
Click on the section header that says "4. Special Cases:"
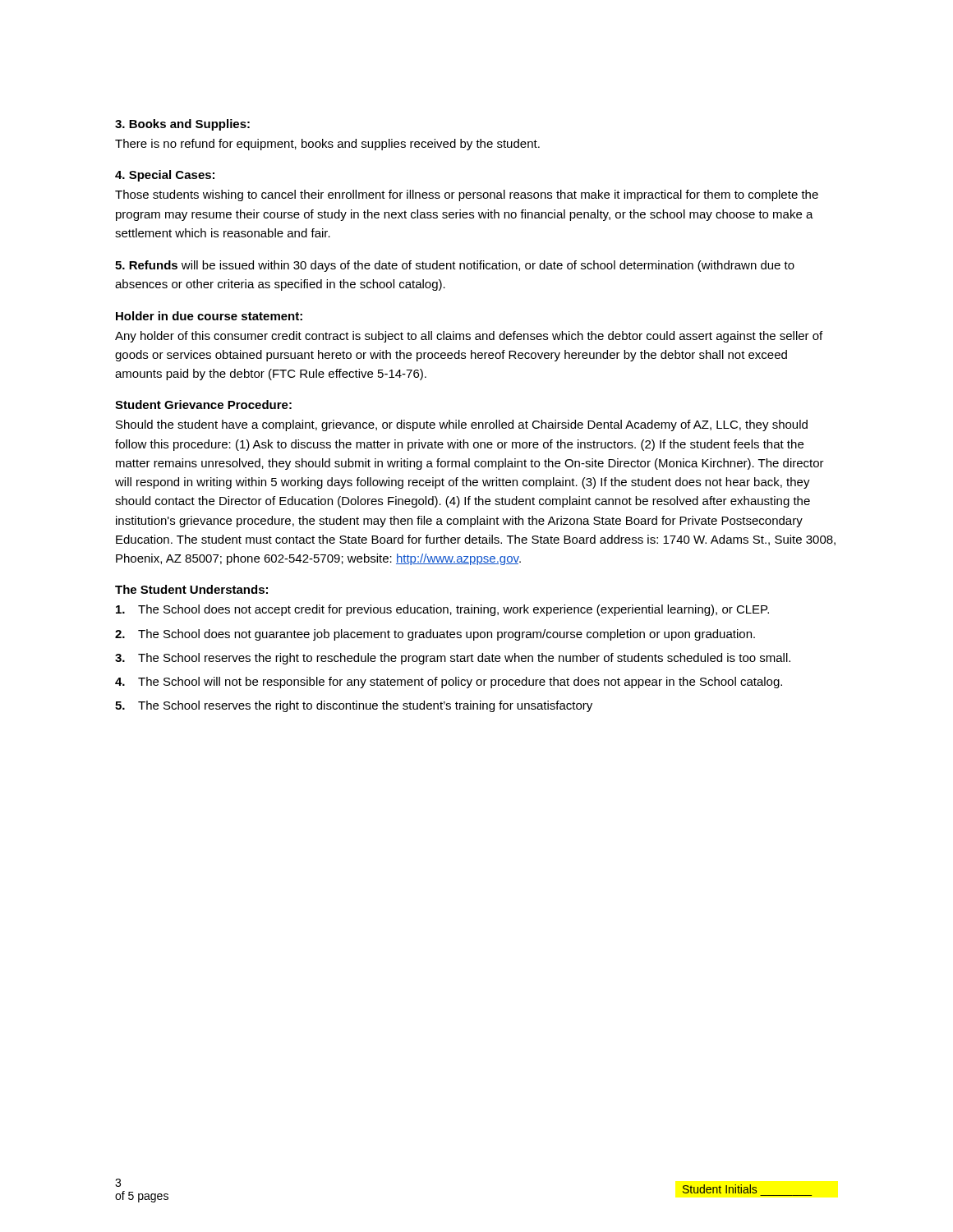[165, 175]
